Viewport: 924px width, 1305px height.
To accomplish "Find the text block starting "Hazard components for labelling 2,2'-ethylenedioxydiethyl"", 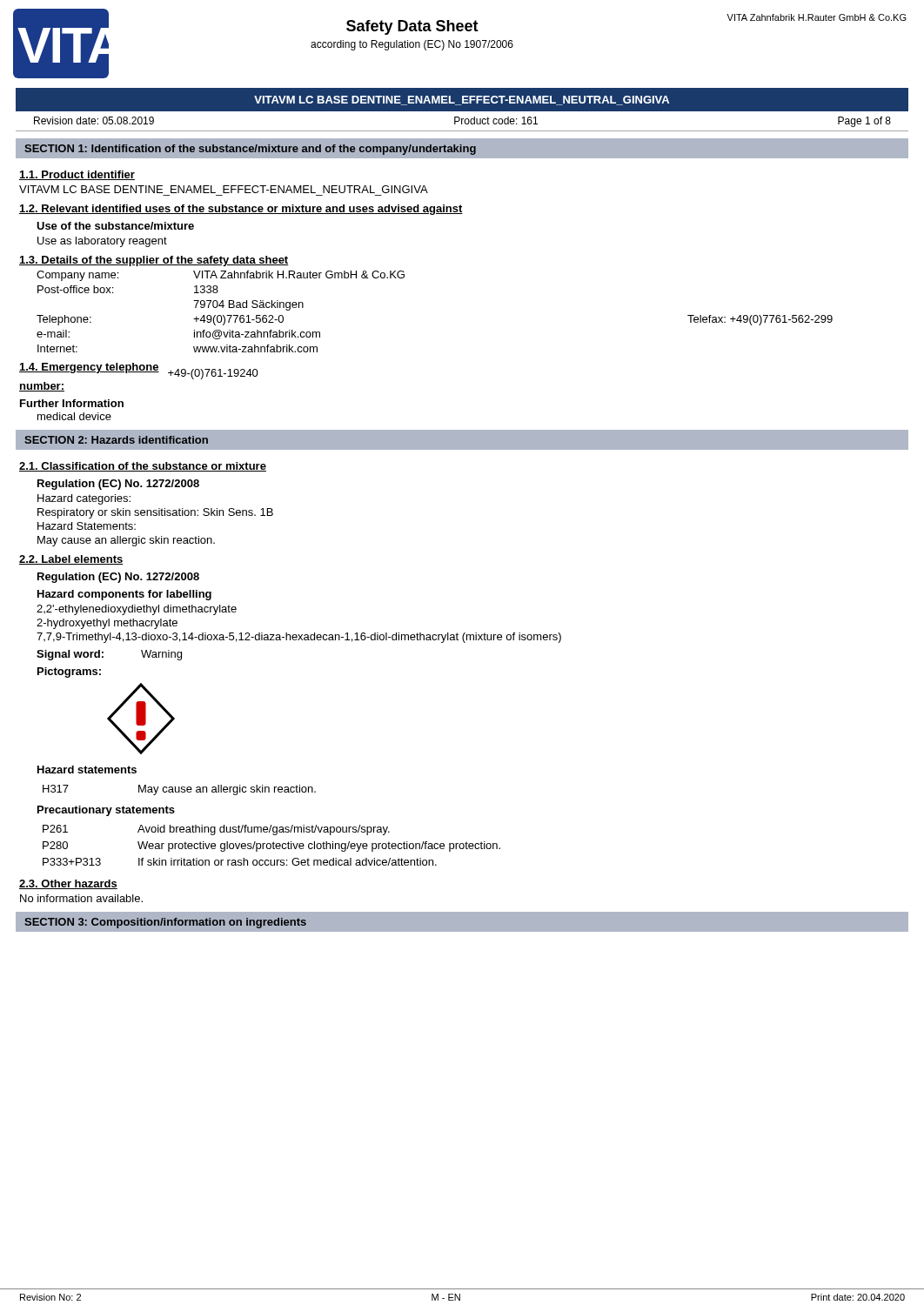I will point(124,595).
